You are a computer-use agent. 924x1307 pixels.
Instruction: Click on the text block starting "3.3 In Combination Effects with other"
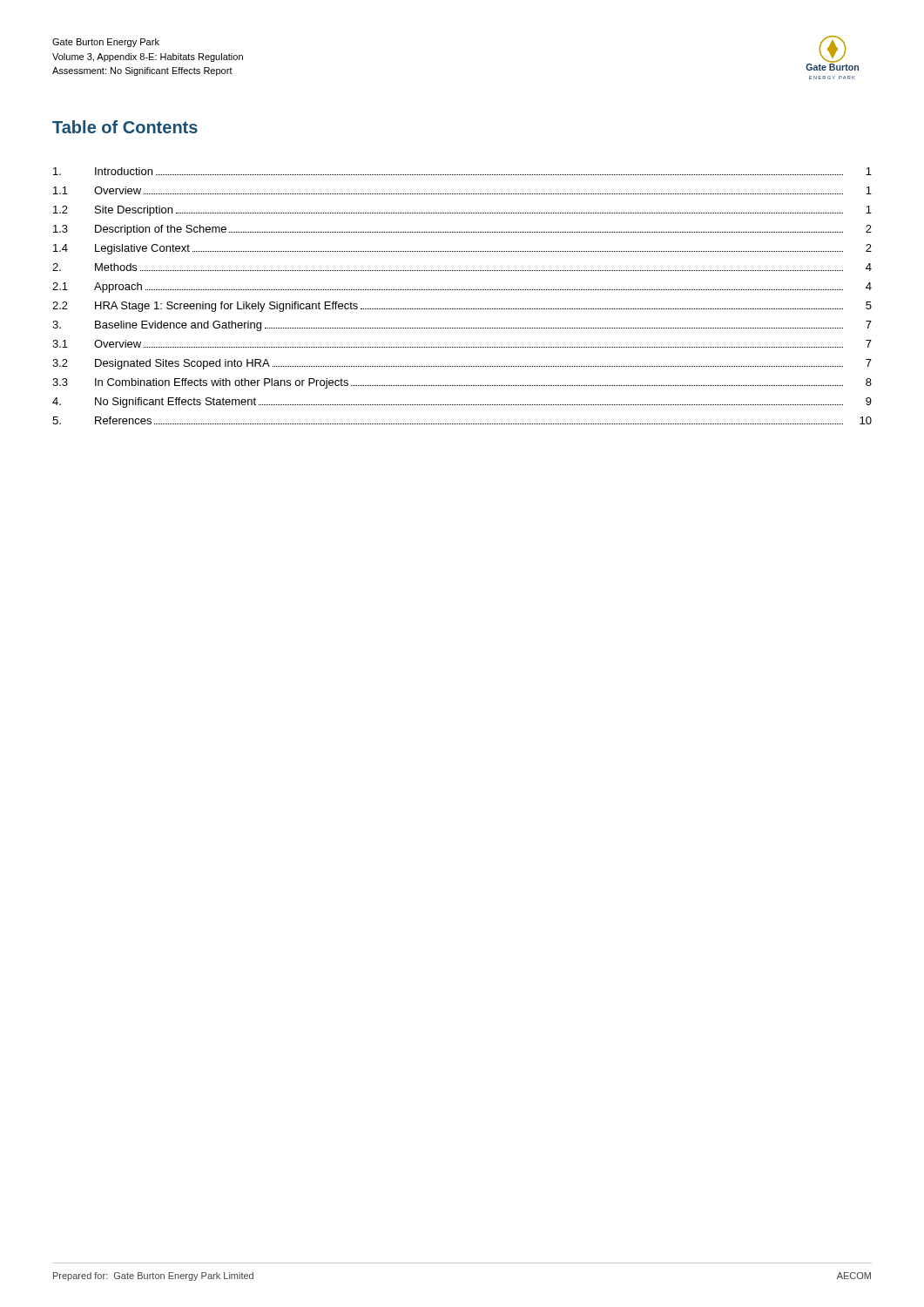[462, 382]
